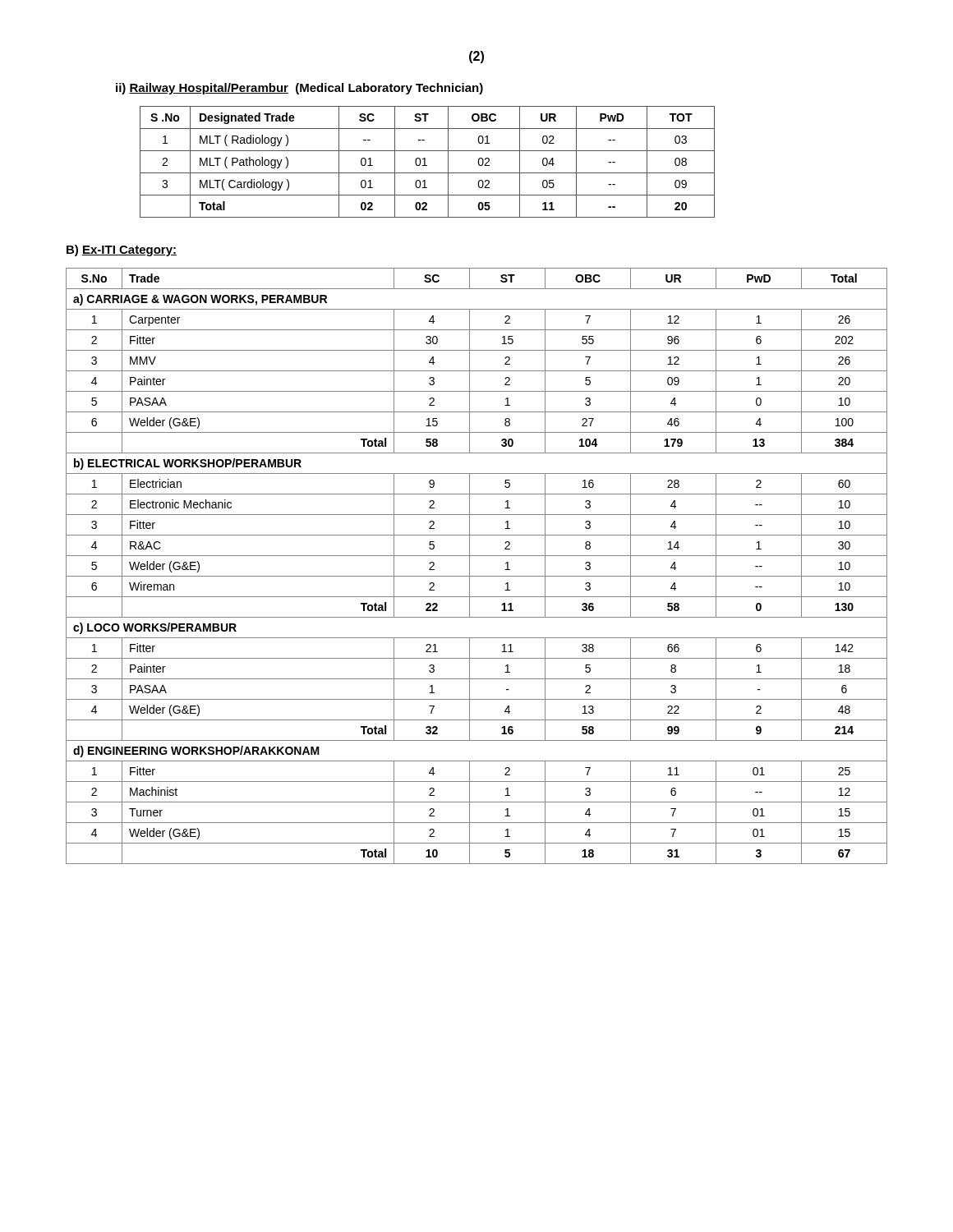Image resolution: width=953 pixels, height=1232 pixels.
Task: Where does it say "ii) Railway Hospital/Perambur (Medical Laboratory Technician)"?
Action: point(299,87)
